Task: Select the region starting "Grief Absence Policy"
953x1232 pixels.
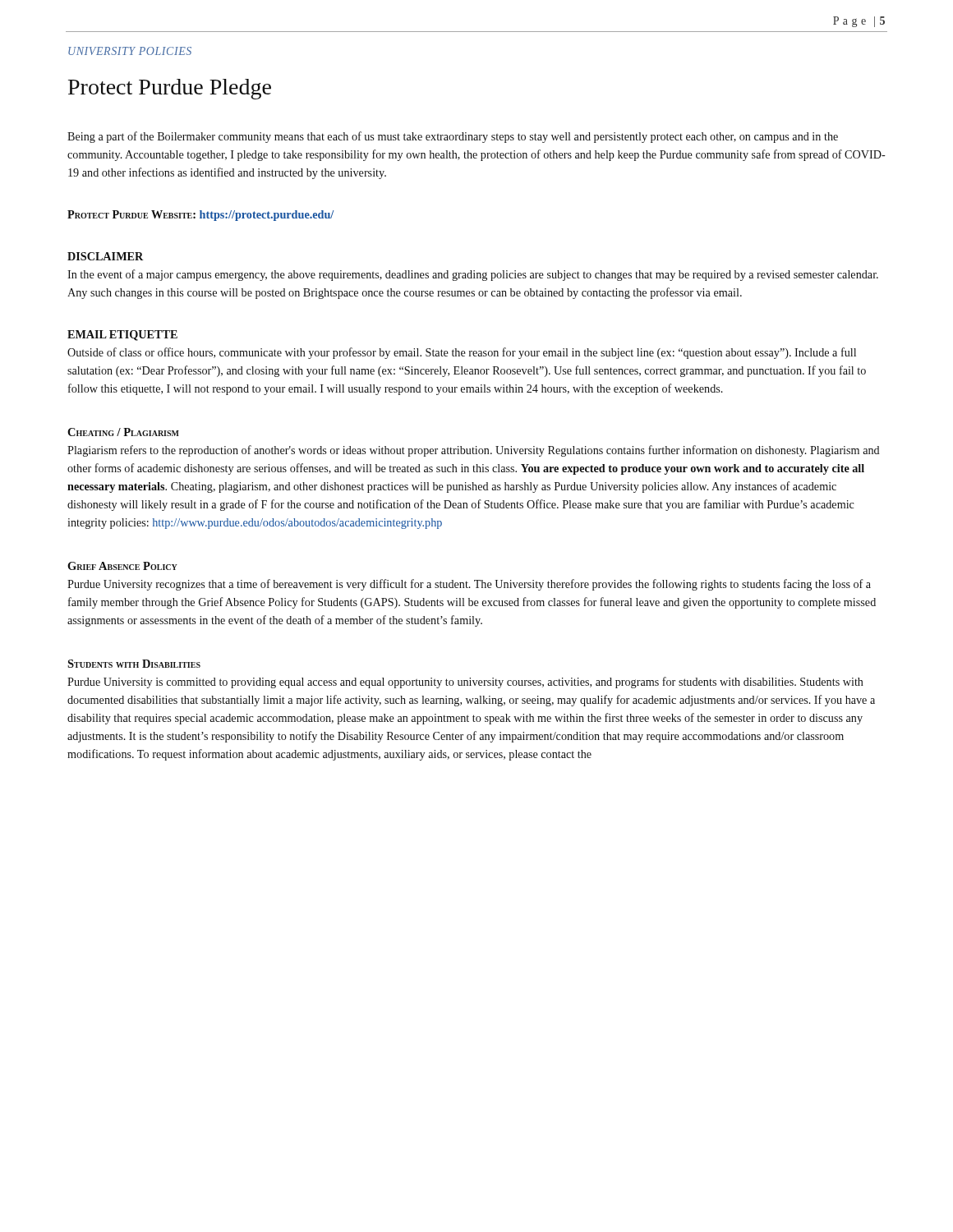Action: click(x=122, y=566)
